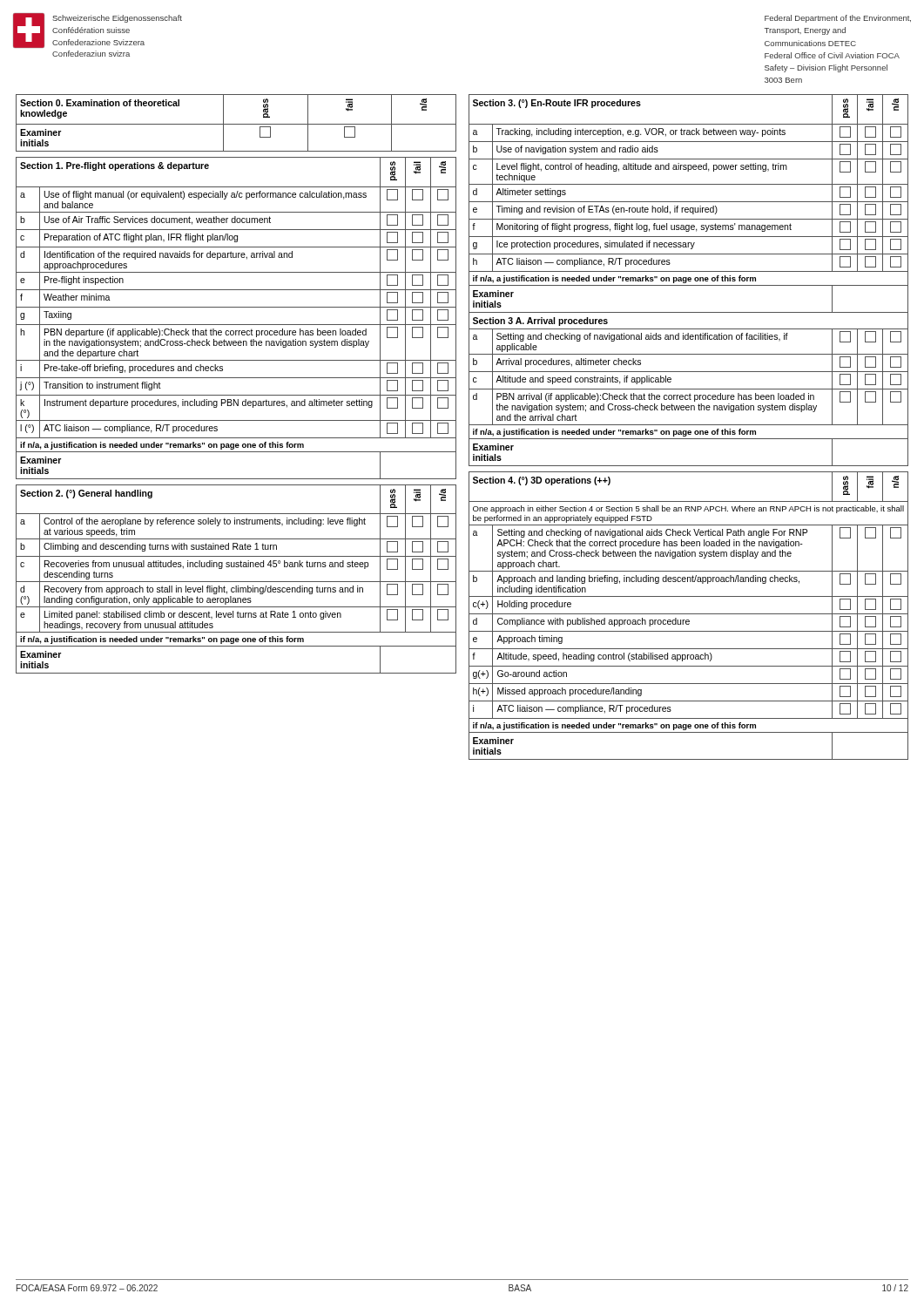Select the table that reads "Section 0. Examination of"
The width and height of the screenshot is (924, 1307).
(x=236, y=123)
